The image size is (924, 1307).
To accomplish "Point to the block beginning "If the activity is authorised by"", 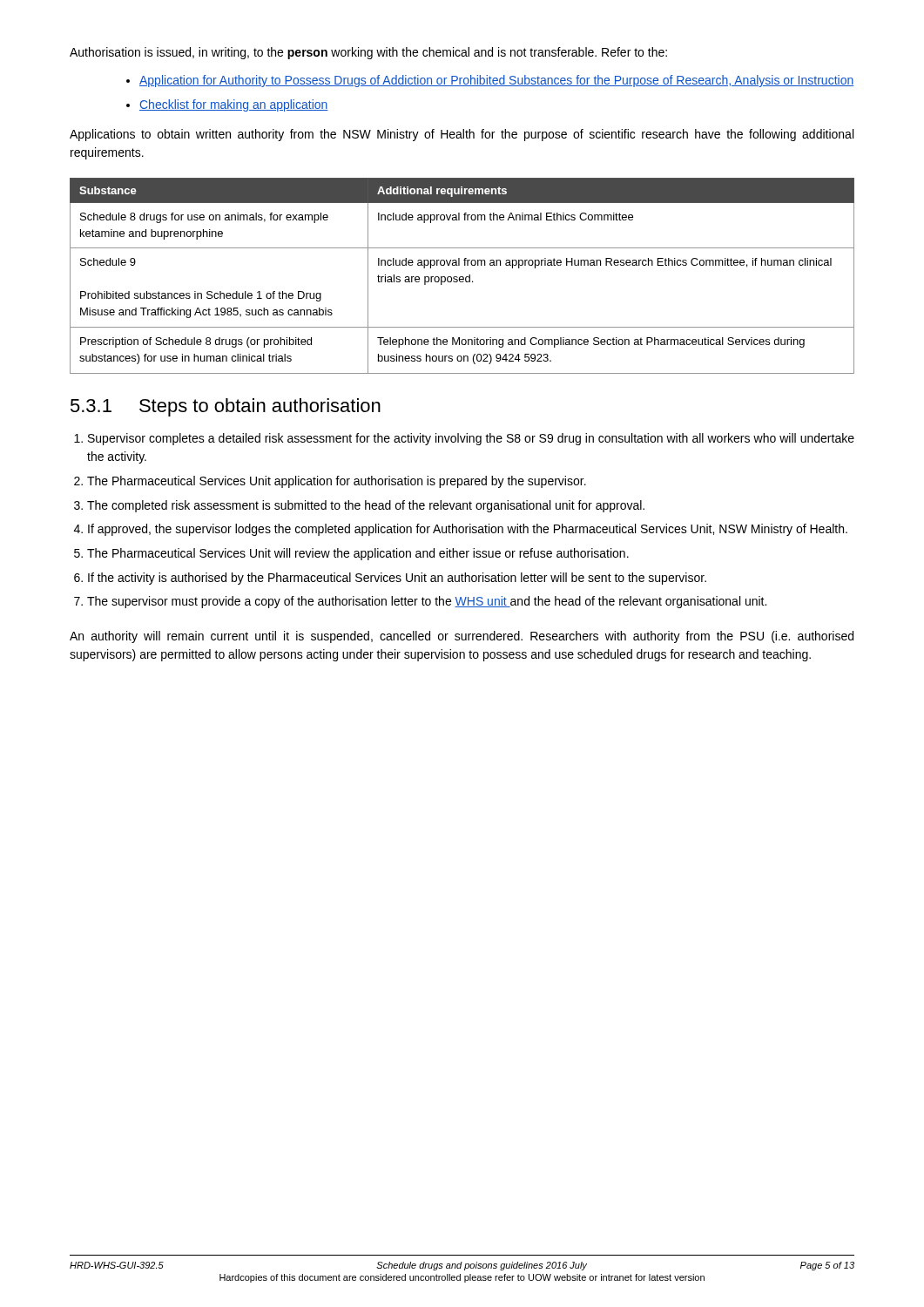I will coord(397,577).
